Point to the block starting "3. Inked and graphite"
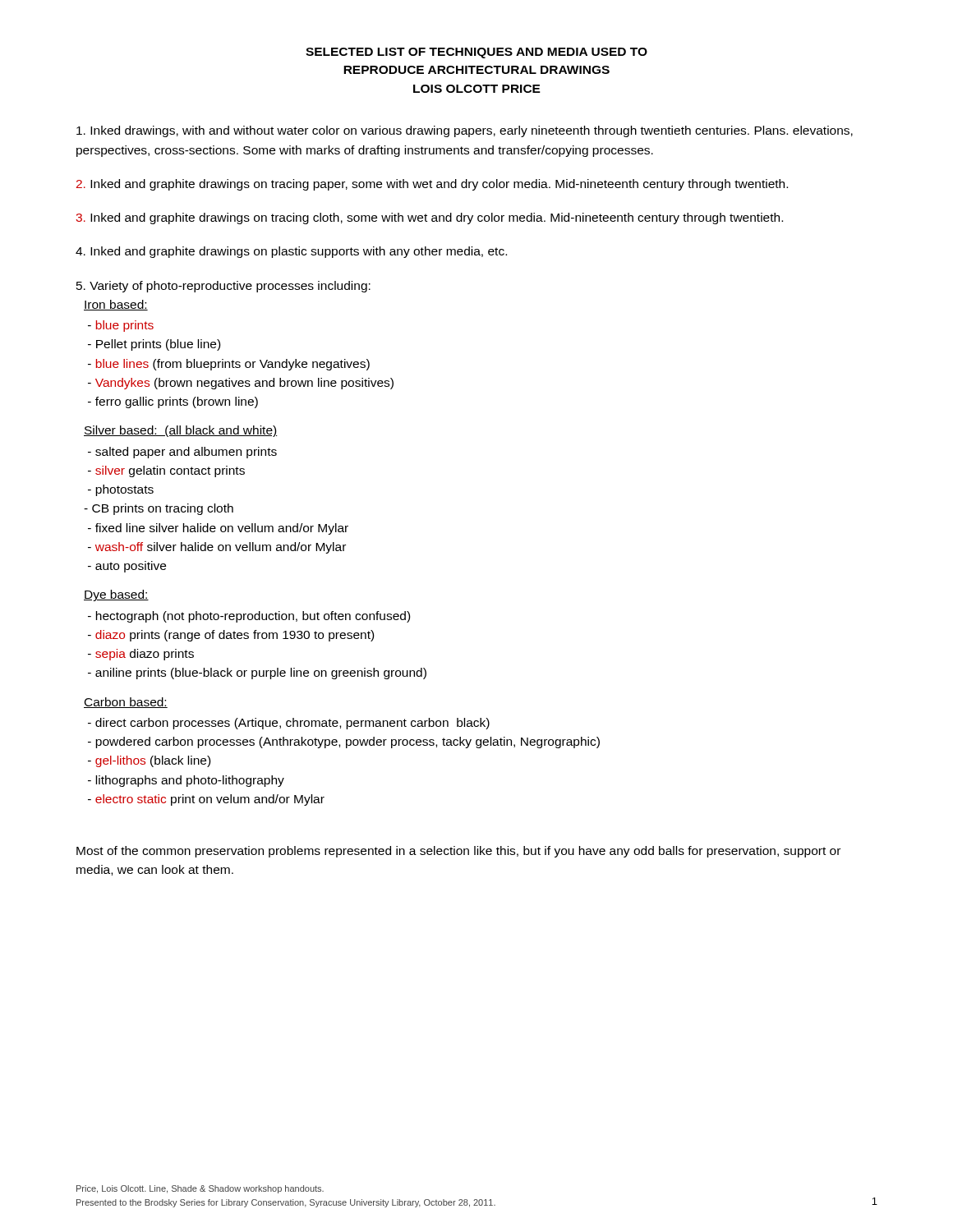 [x=430, y=217]
